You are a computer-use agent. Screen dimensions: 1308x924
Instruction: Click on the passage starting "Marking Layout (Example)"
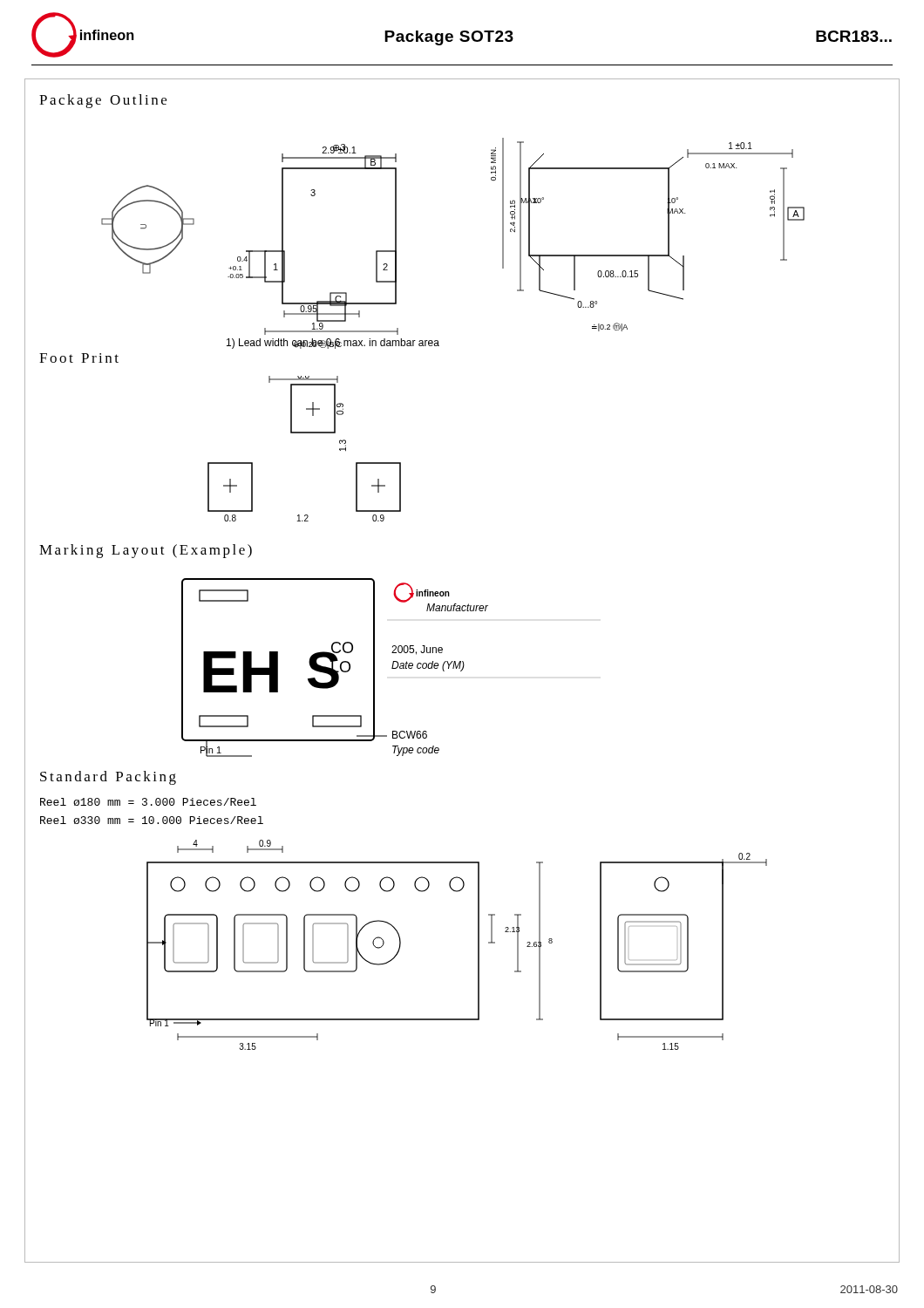click(x=147, y=550)
